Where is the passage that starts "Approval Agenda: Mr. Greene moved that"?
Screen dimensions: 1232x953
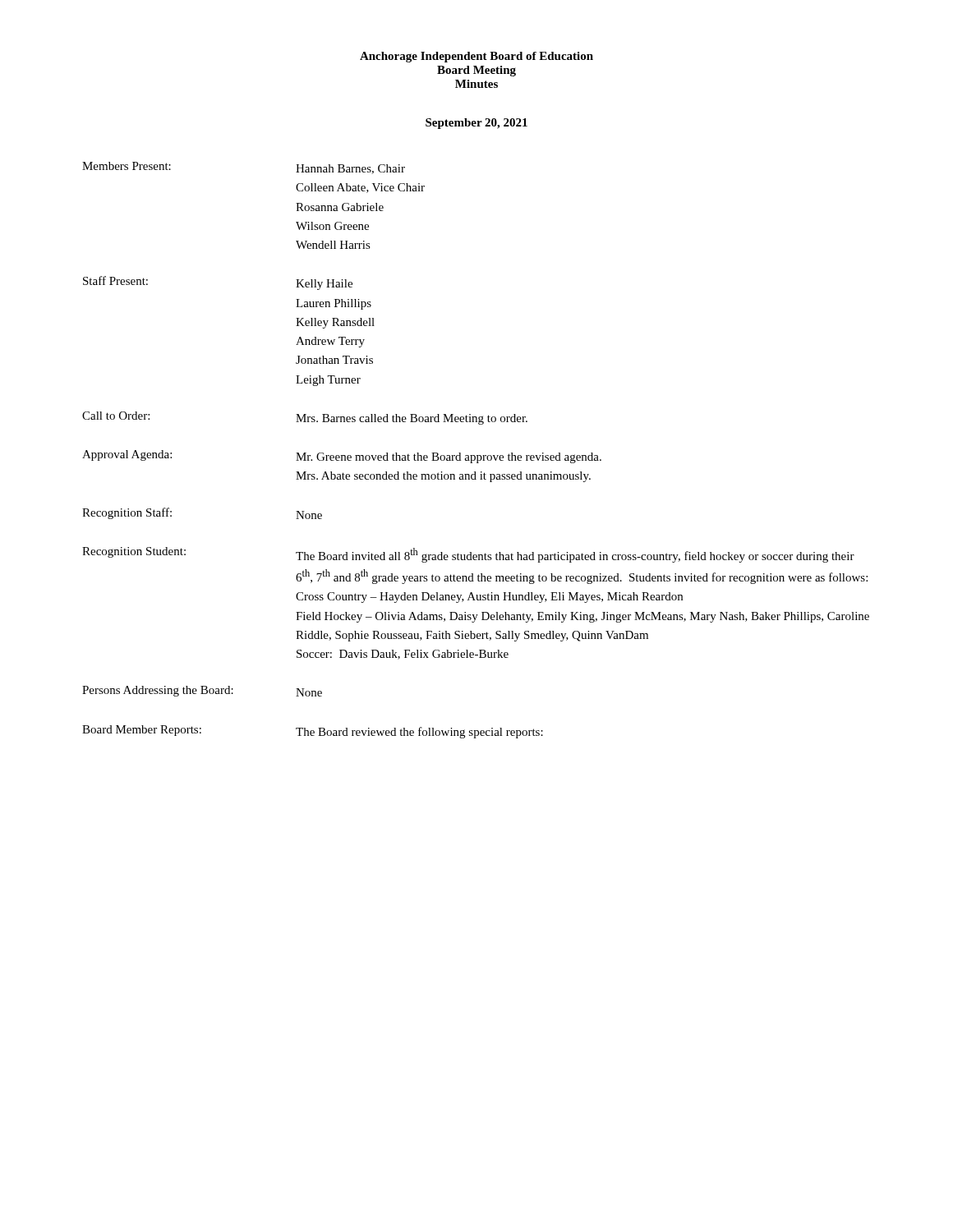click(476, 467)
